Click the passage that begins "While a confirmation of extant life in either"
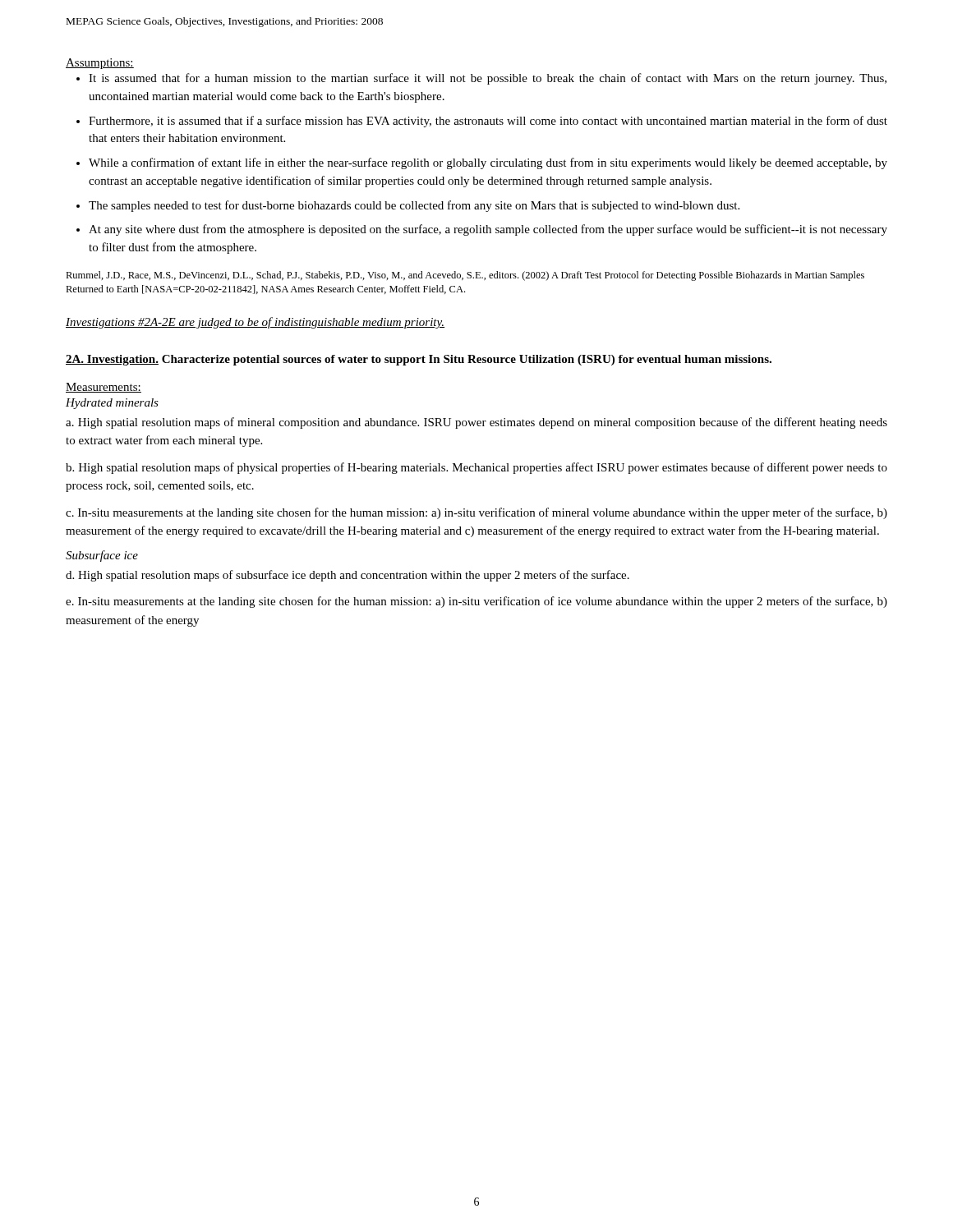 (488, 172)
